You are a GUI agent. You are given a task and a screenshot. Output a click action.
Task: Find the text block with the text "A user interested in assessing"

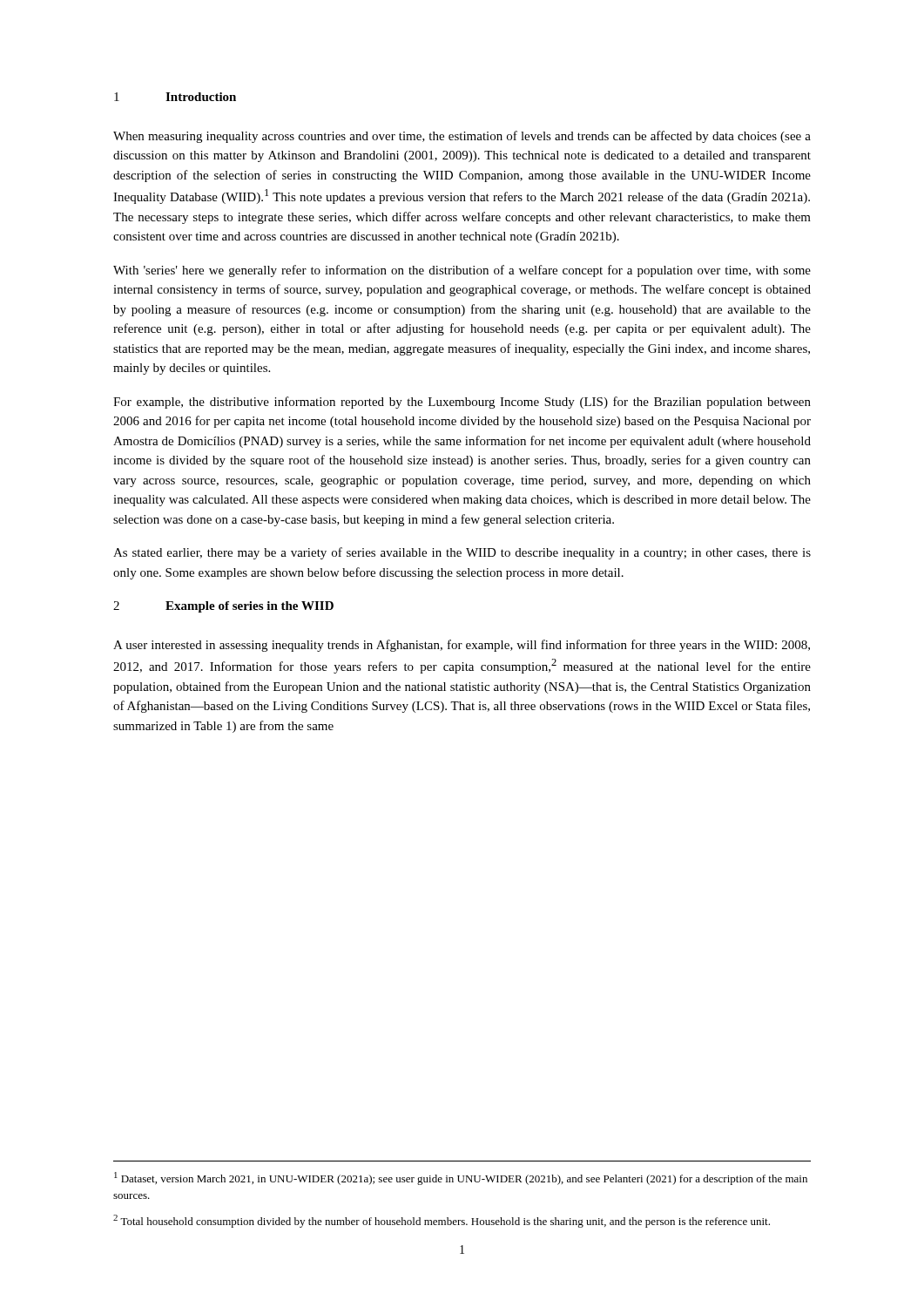point(462,685)
